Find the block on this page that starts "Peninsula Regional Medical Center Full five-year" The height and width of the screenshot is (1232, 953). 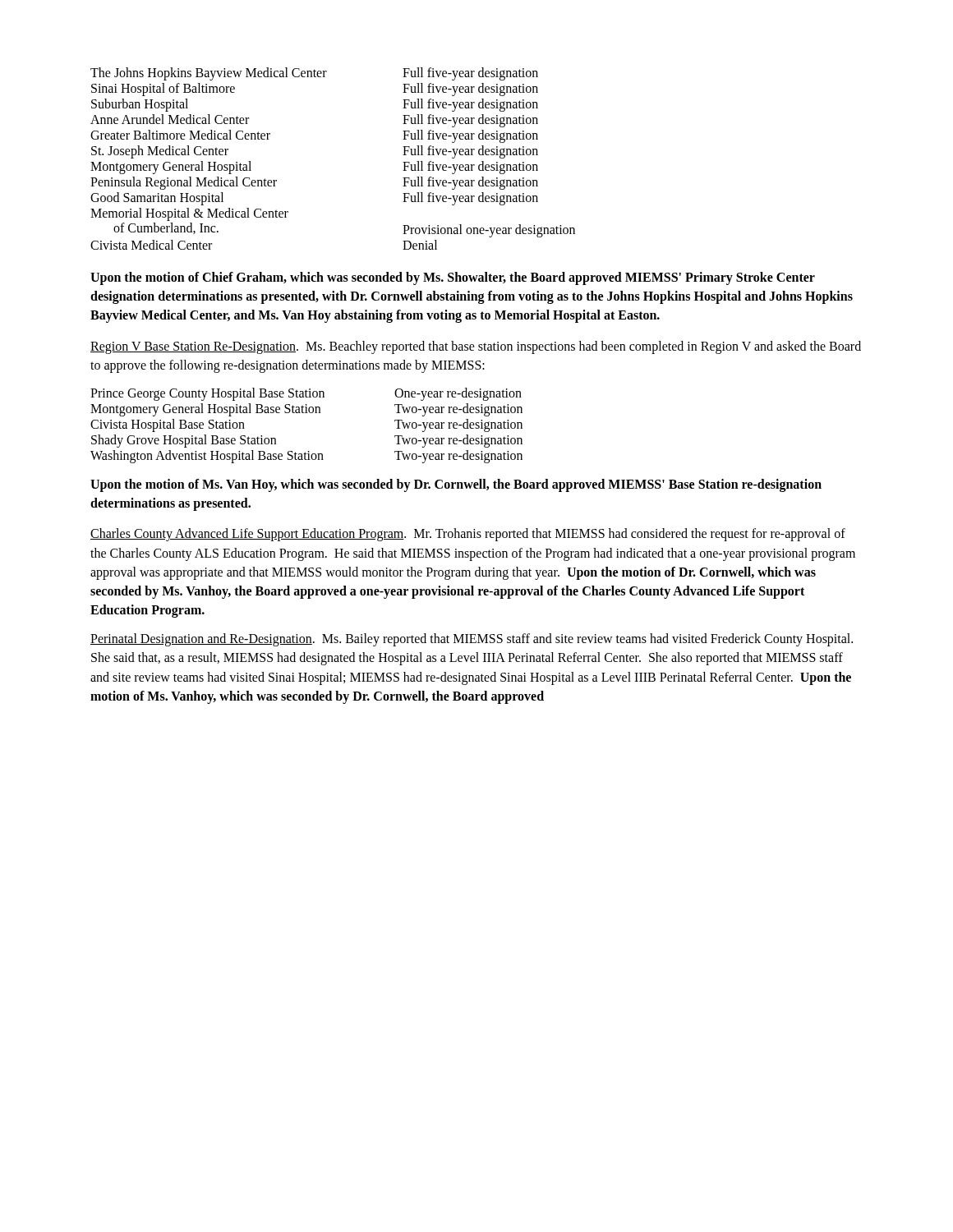click(476, 182)
